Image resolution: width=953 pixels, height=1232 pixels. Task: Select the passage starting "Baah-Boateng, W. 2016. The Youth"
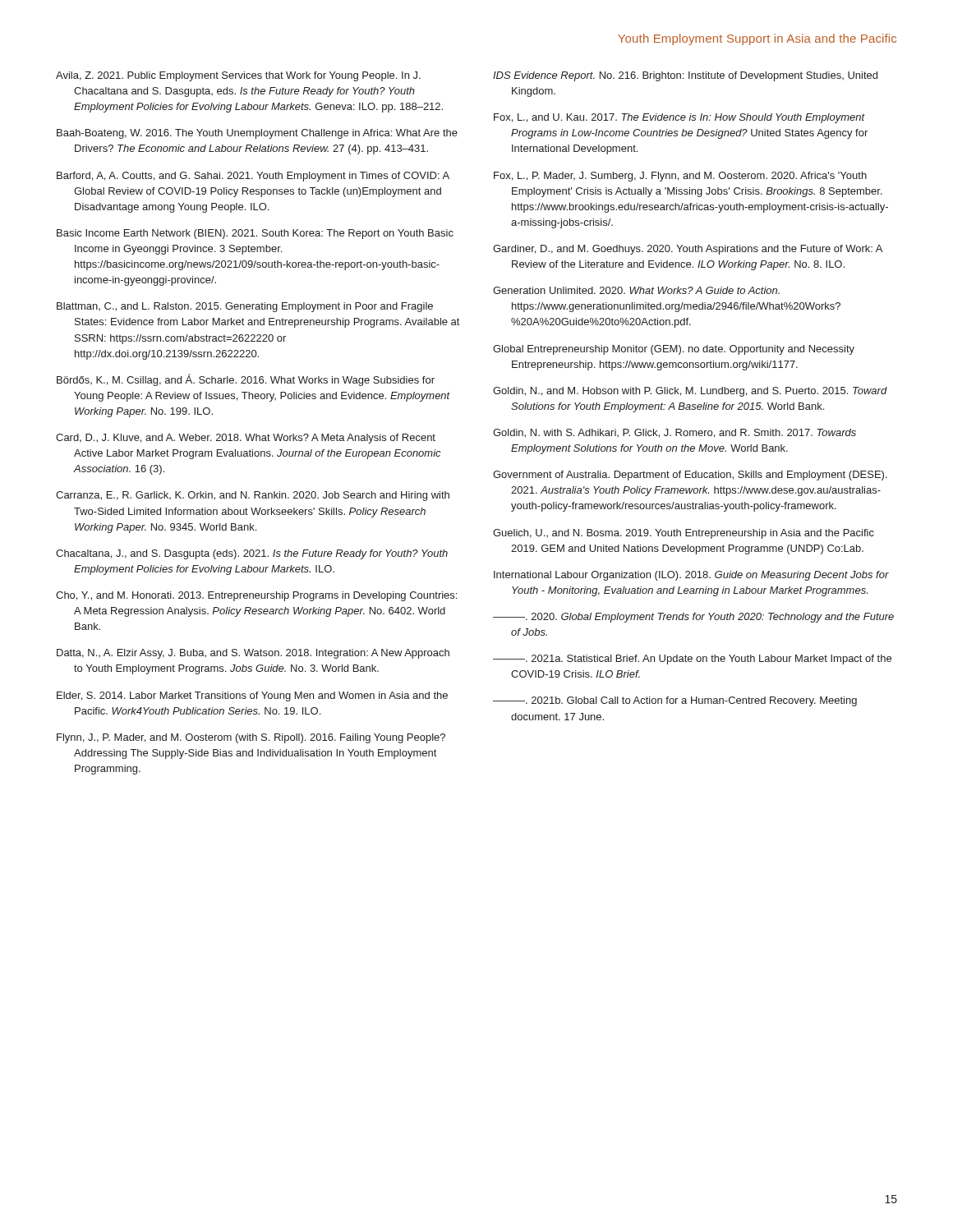point(257,141)
